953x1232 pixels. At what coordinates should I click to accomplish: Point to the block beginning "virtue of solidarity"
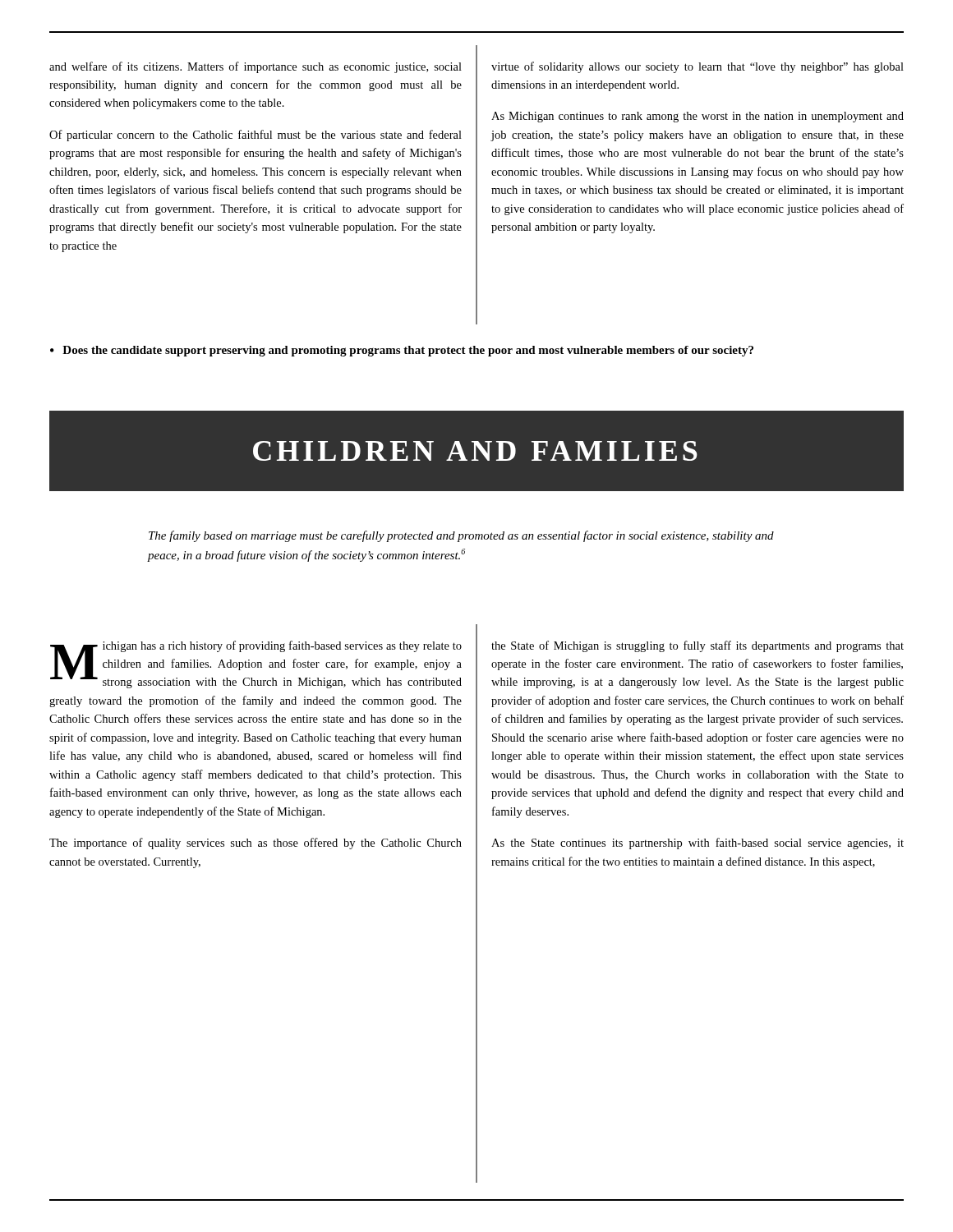coord(698,147)
